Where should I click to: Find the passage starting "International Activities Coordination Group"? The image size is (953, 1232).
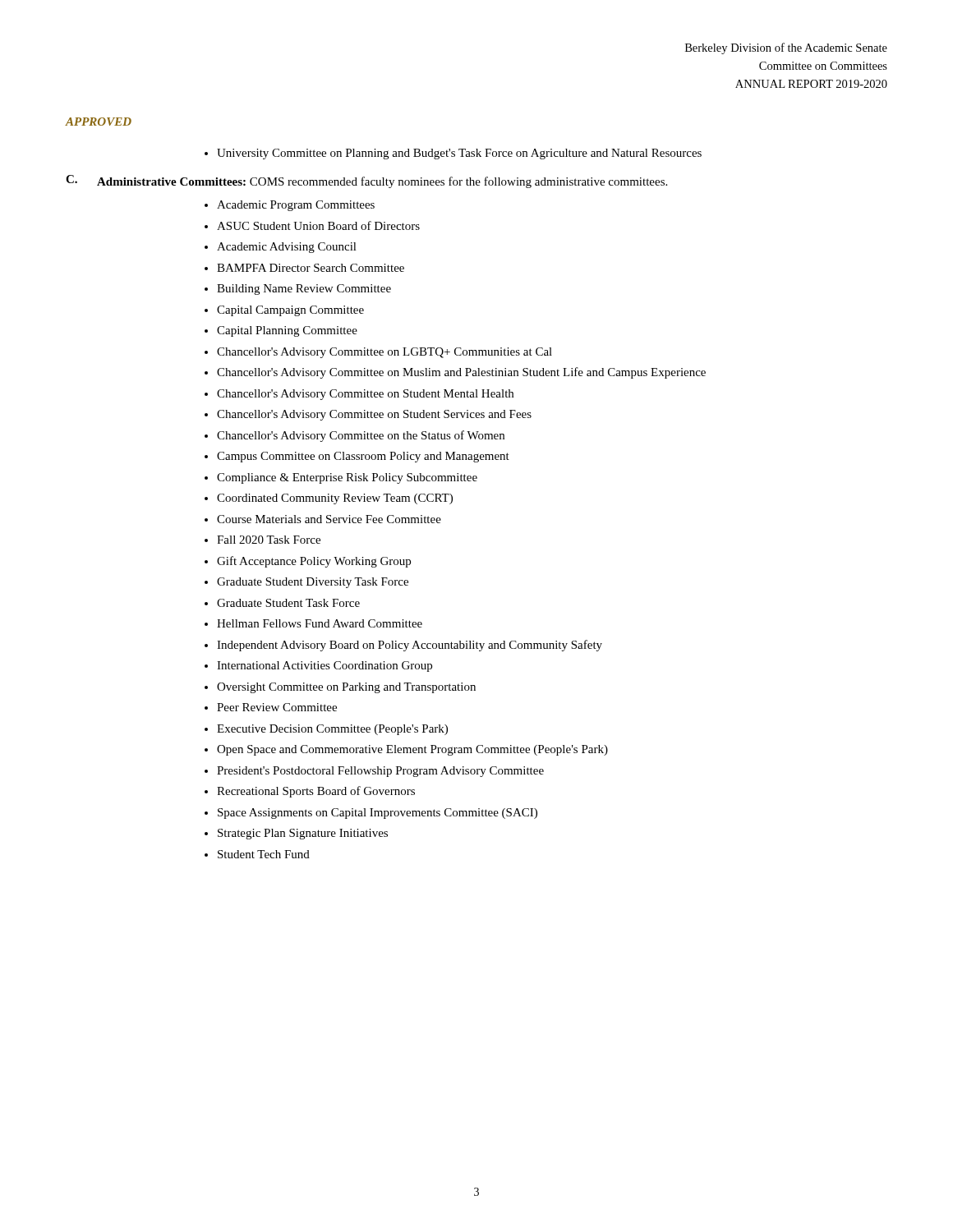coord(325,667)
